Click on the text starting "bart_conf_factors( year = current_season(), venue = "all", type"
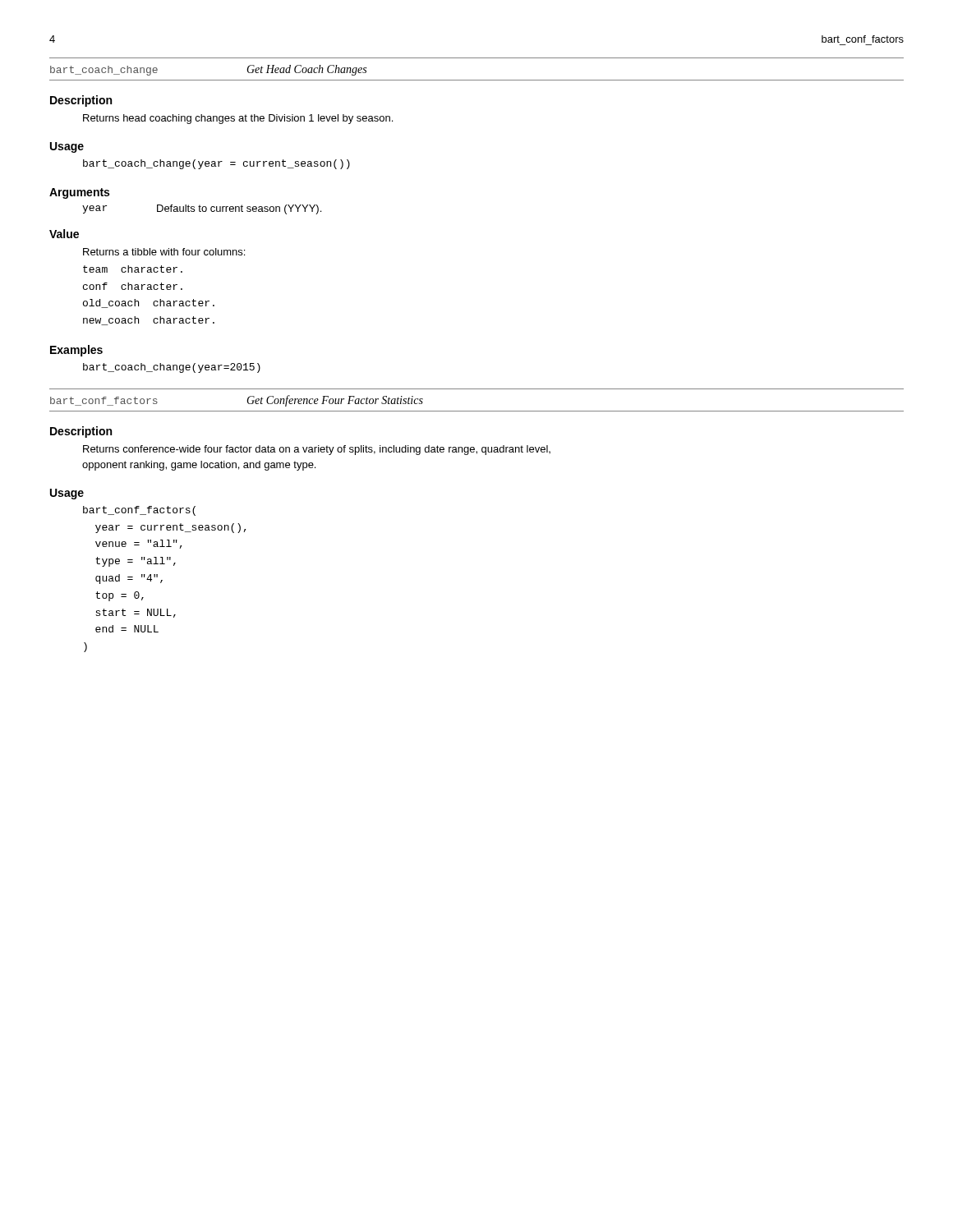This screenshot has width=953, height=1232. click(x=165, y=579)
